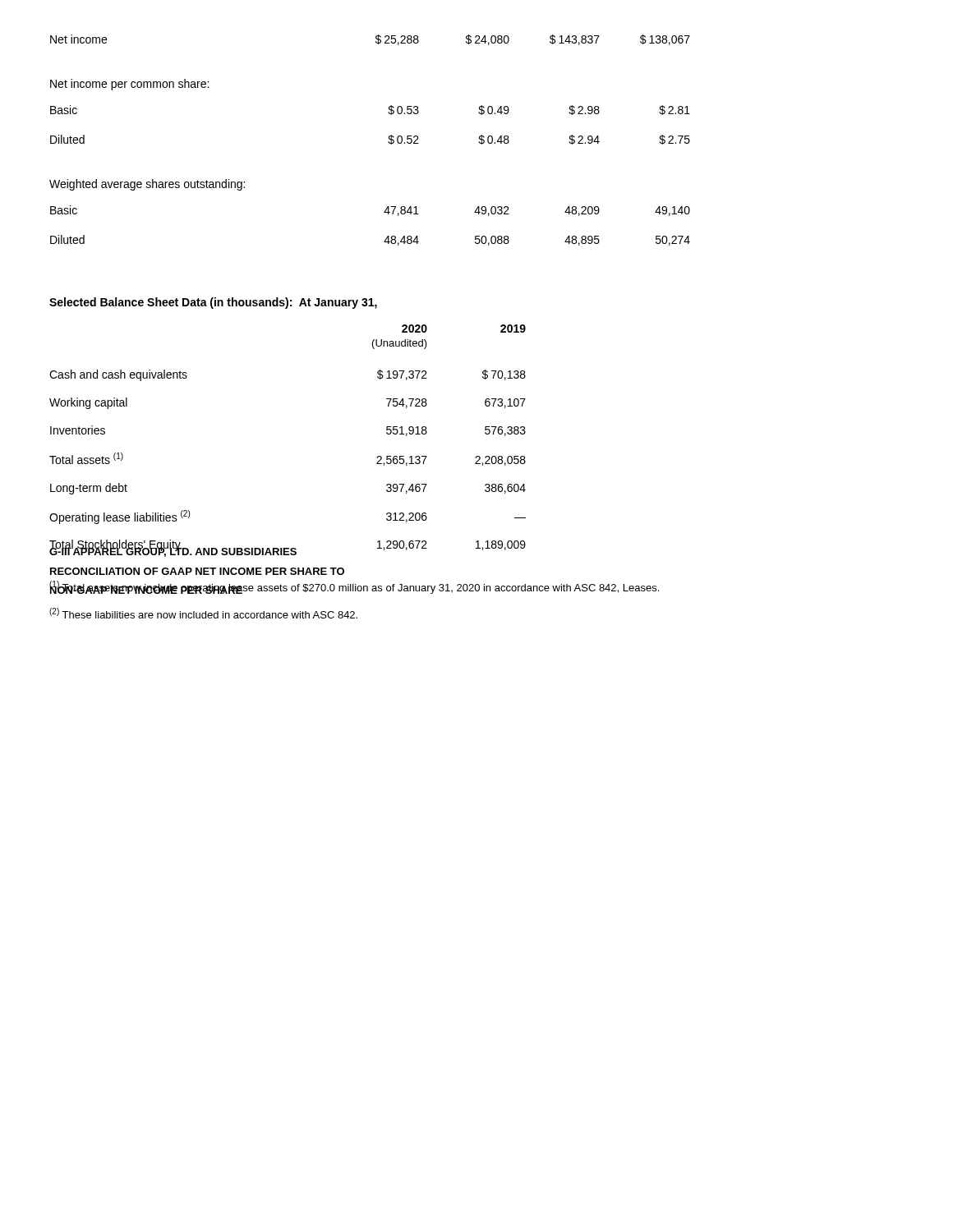Locate the region starting "Basic $ 0.53 $"
The width and height of the screenshot is (953, 1232).
476,110
